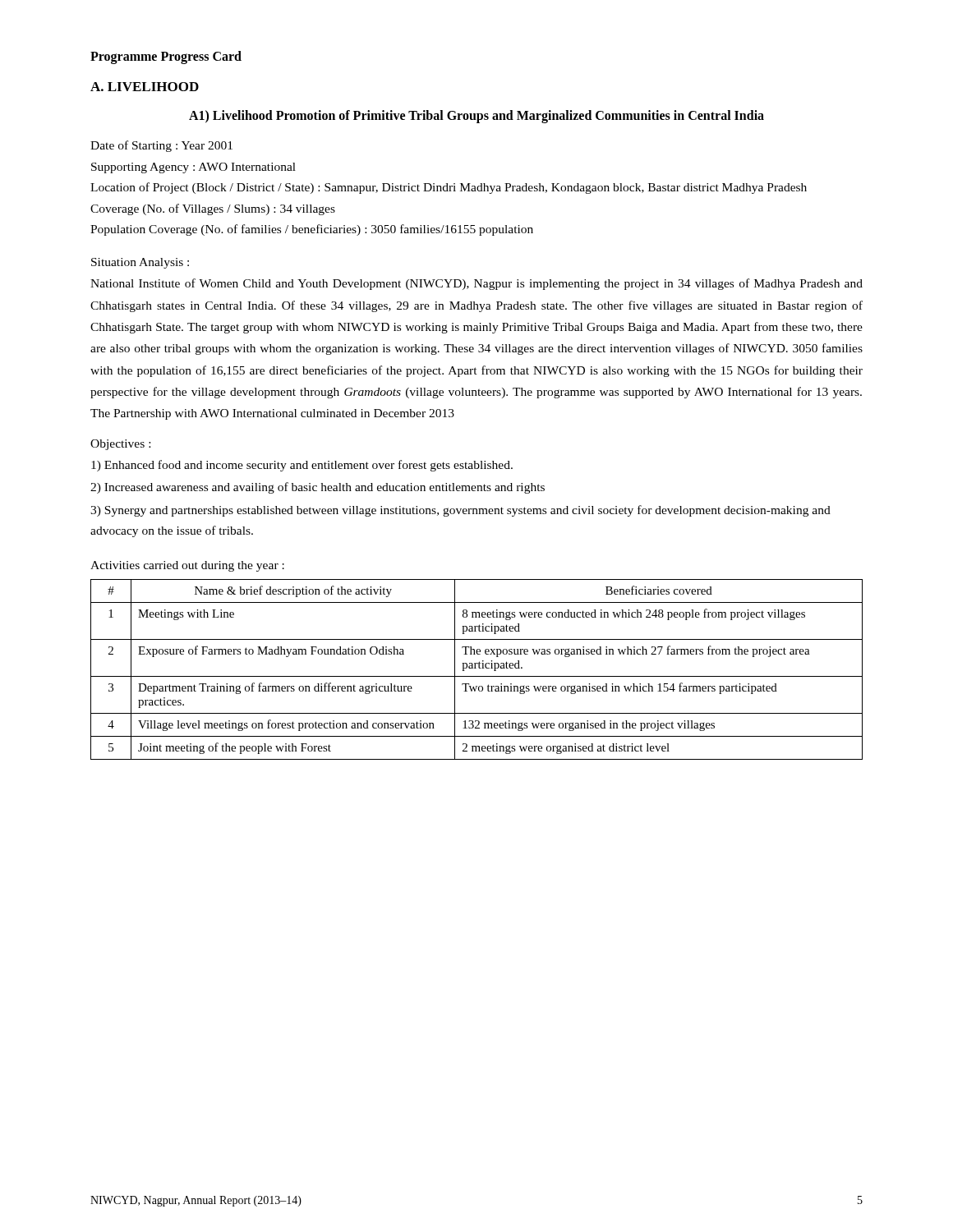Locate a table
The height and width of the screenshot is (1232, 953).
(476, 669)
